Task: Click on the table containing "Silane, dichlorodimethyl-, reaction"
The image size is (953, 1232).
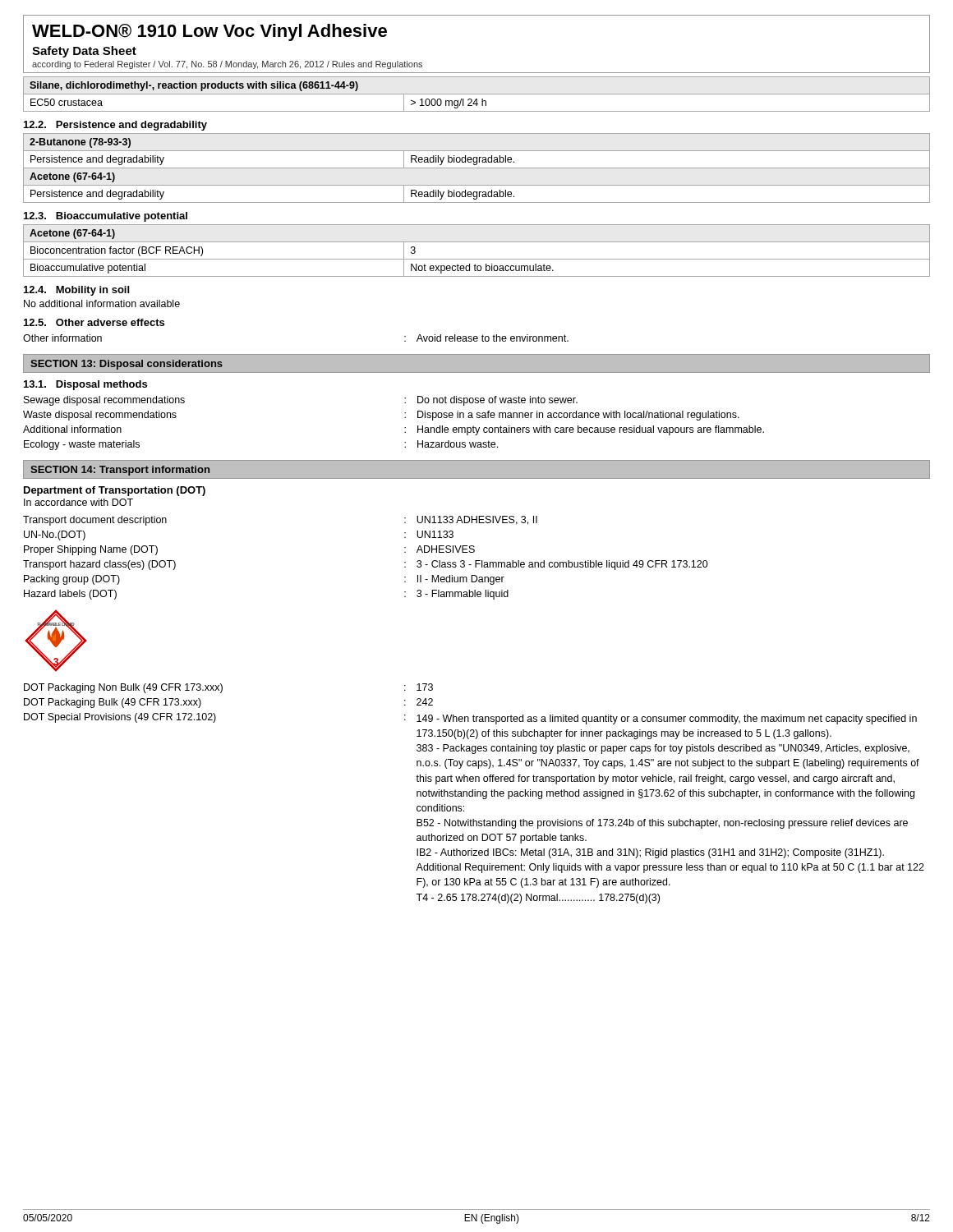Action: coord(476,94)
